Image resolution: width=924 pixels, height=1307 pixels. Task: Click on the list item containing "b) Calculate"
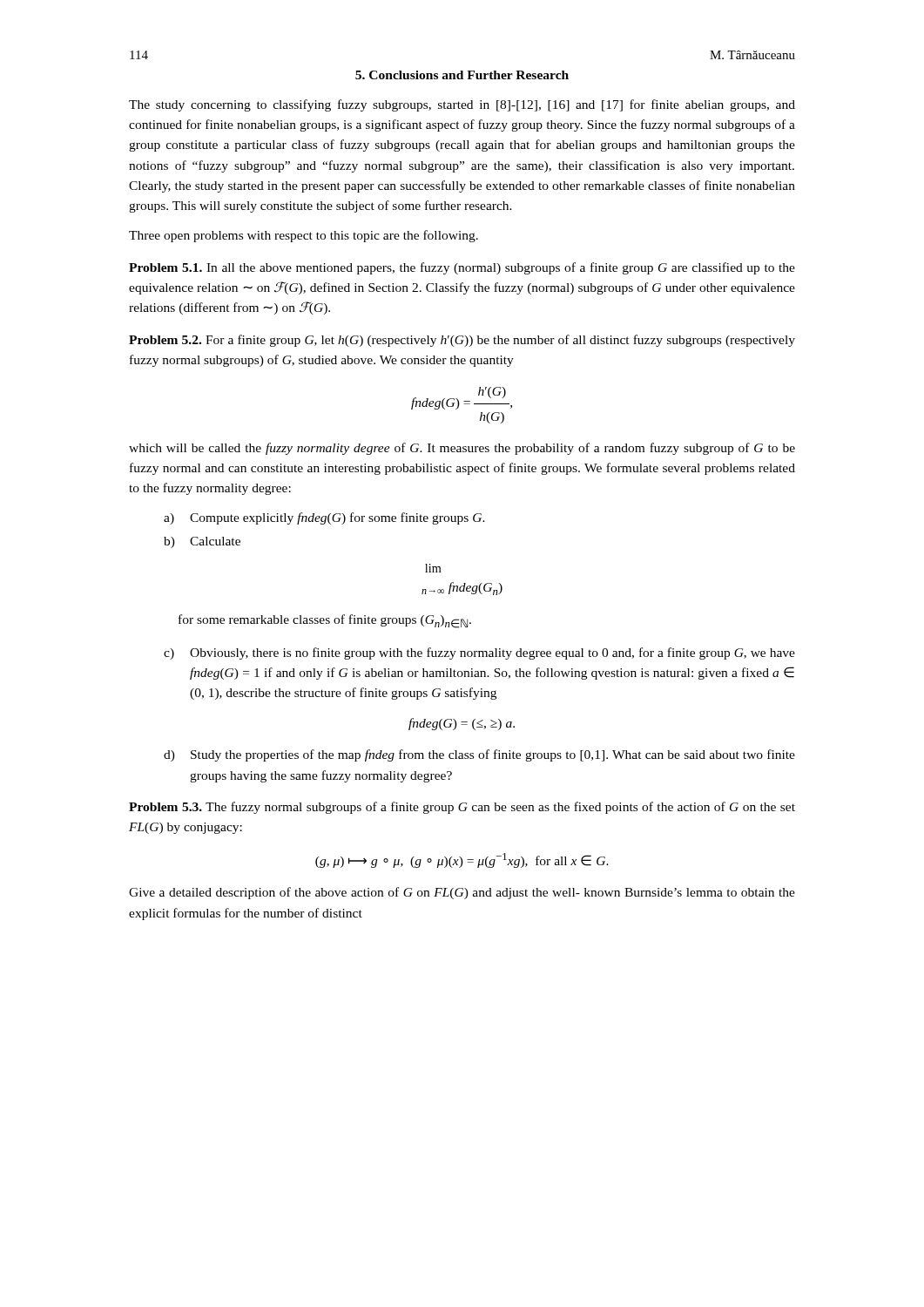pos(202,542)
